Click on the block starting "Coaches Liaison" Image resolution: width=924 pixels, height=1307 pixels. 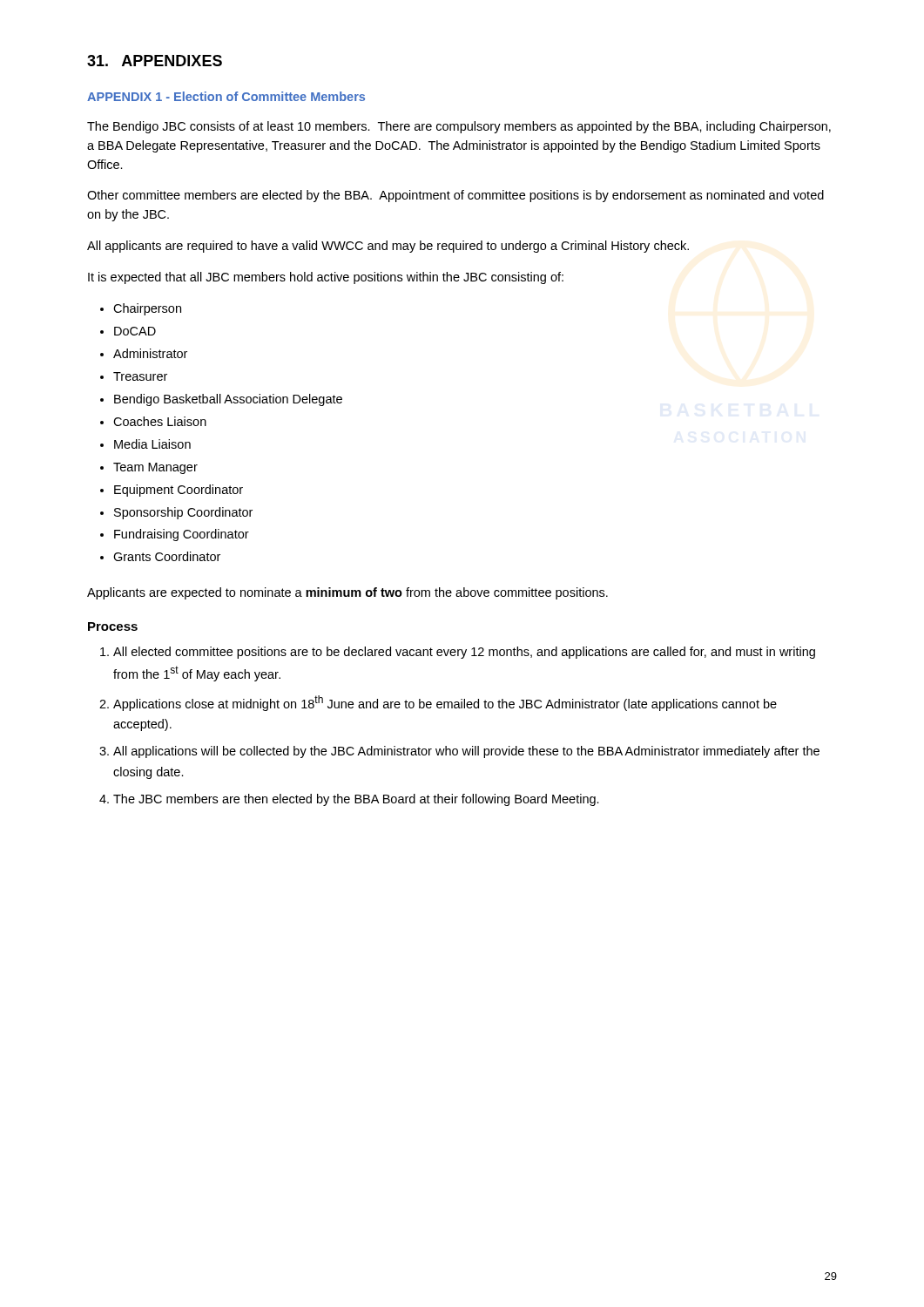click(x=160, y=422)
